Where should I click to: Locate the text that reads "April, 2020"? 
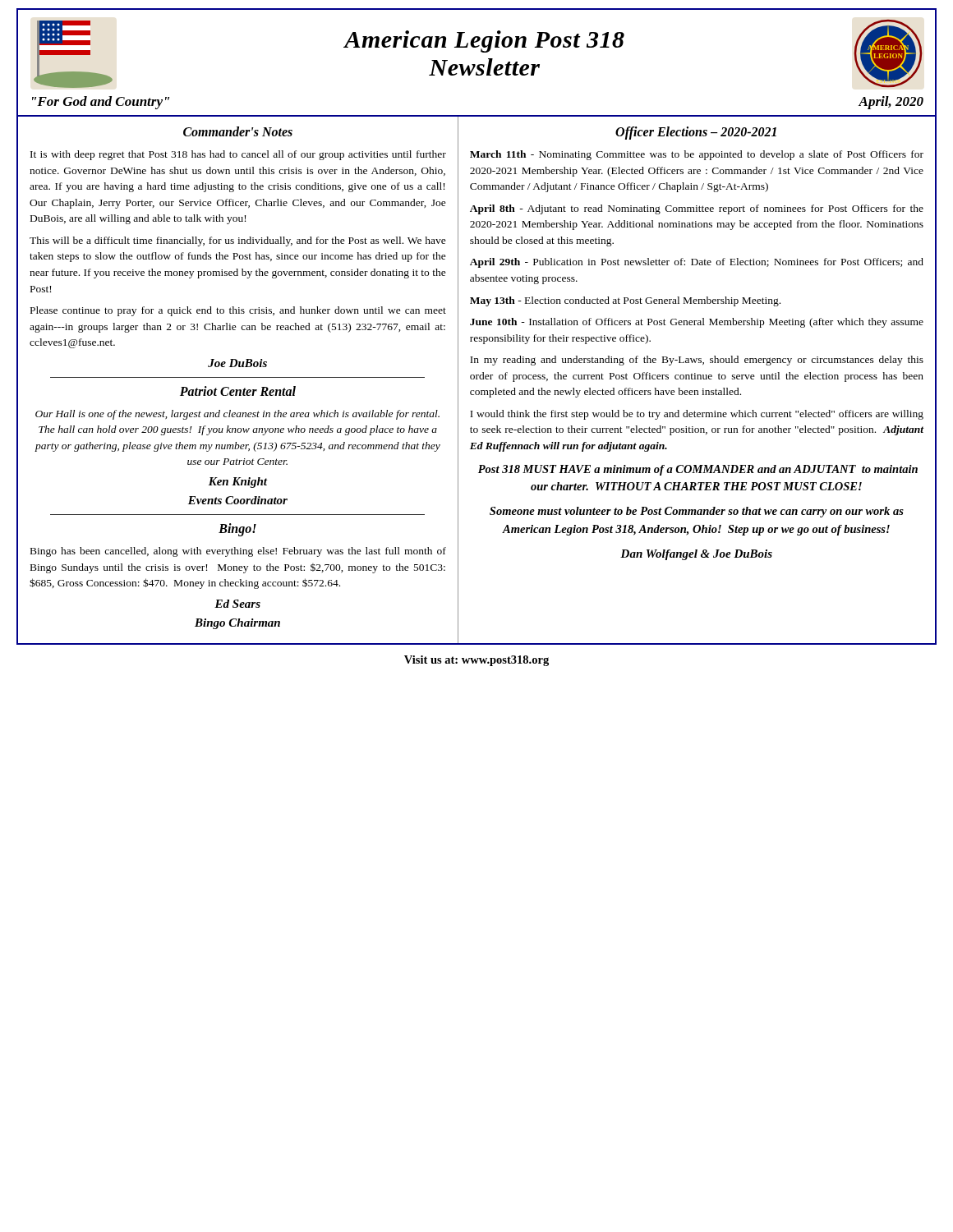[x=891, y=101]
